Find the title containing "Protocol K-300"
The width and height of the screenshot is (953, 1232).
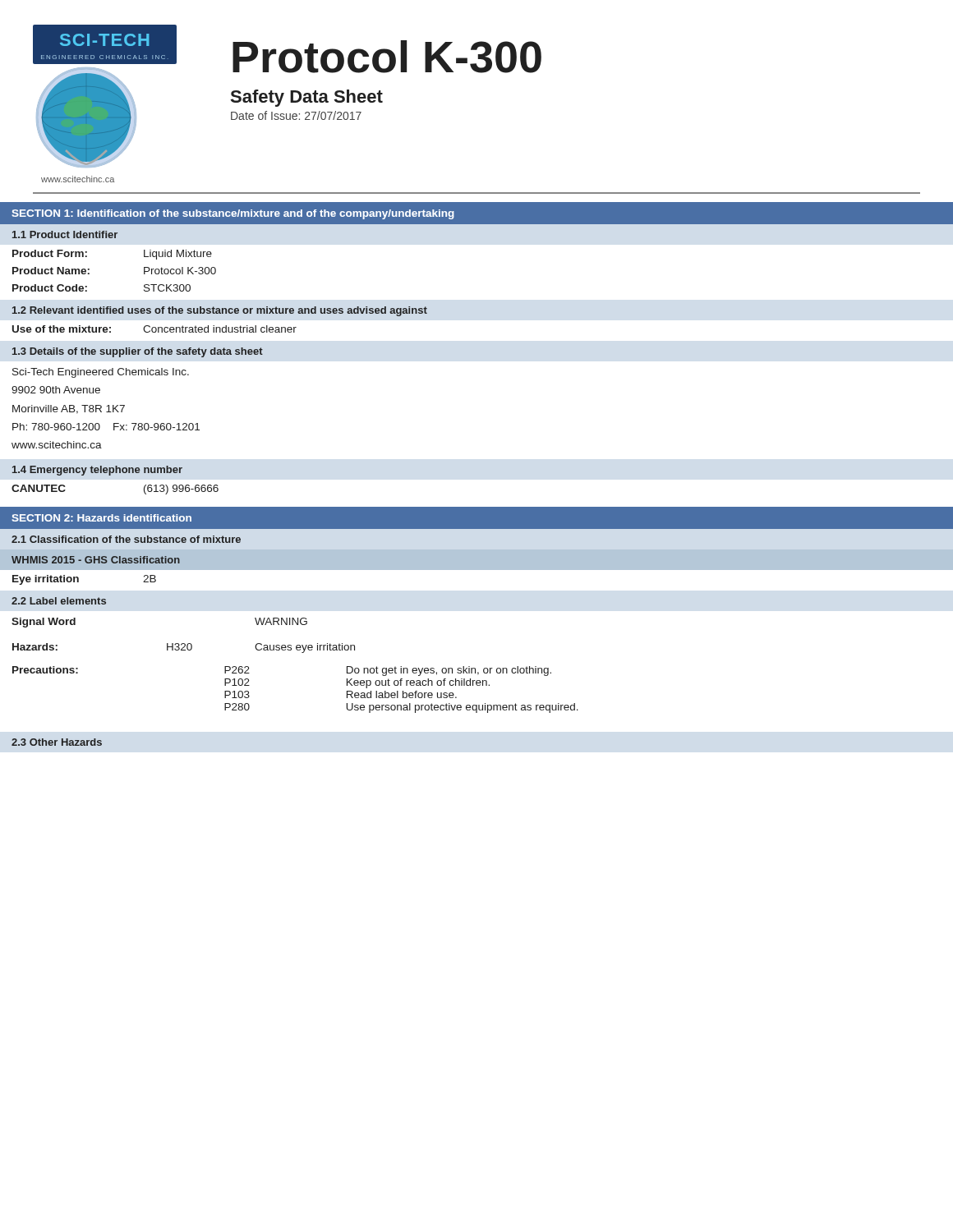tap(387, 57)
